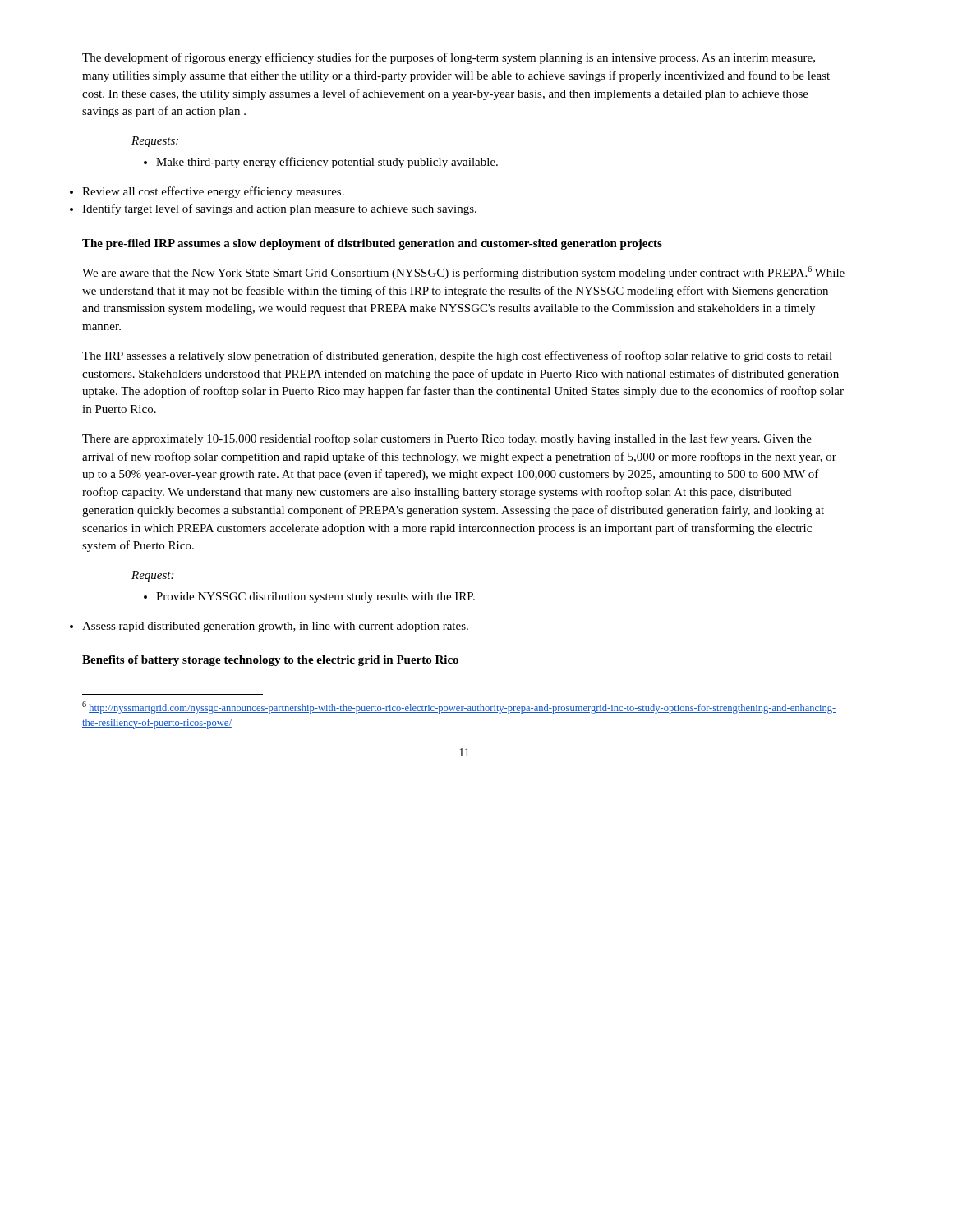Find the text starting "Requests: Make third-party energy efficiency potential"
Screen dimensions: 1232x953
pyautogui.click(x=489, y=152)
